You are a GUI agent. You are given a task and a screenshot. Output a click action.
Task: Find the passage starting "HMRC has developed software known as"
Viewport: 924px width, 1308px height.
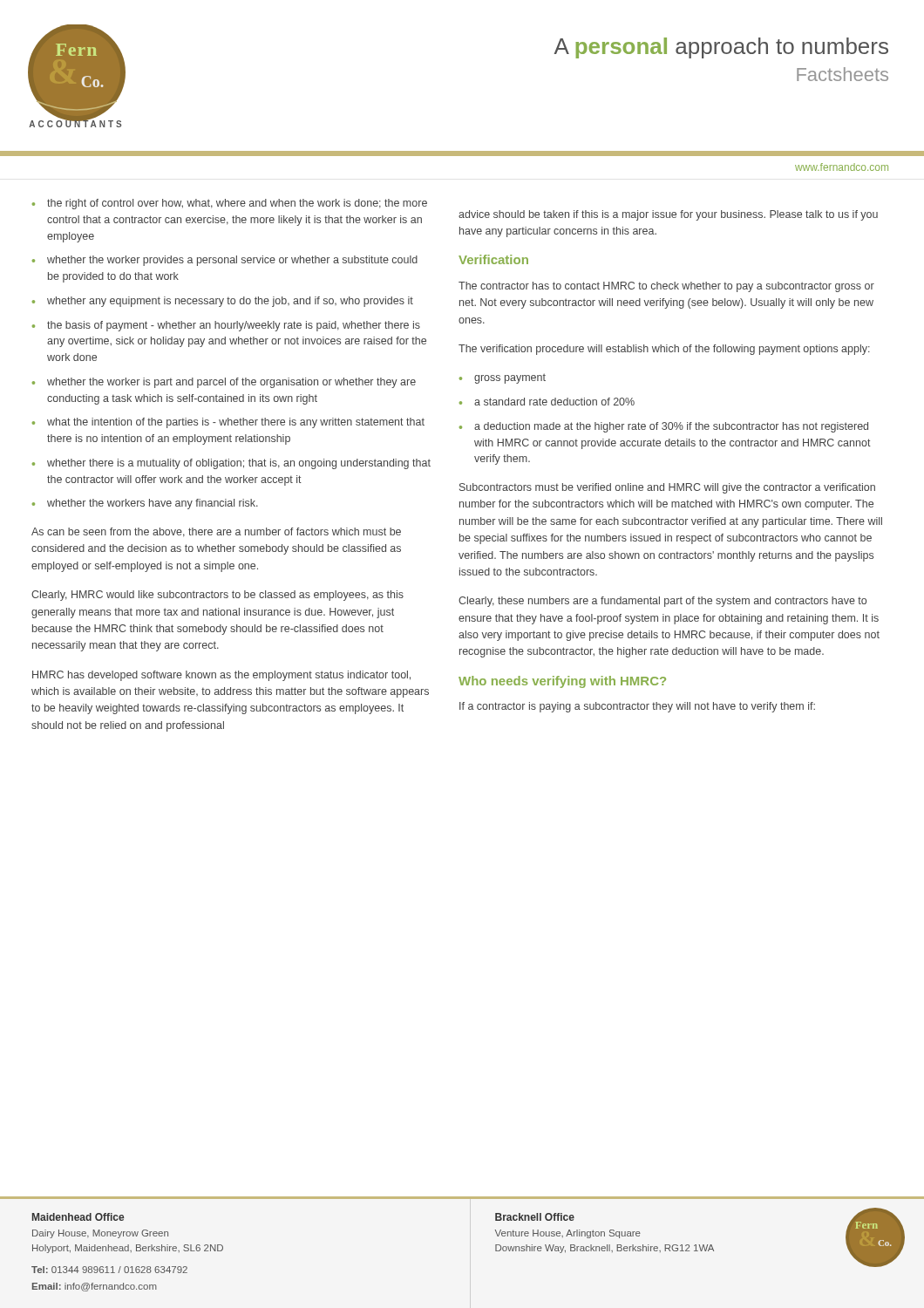click(230, 700)
